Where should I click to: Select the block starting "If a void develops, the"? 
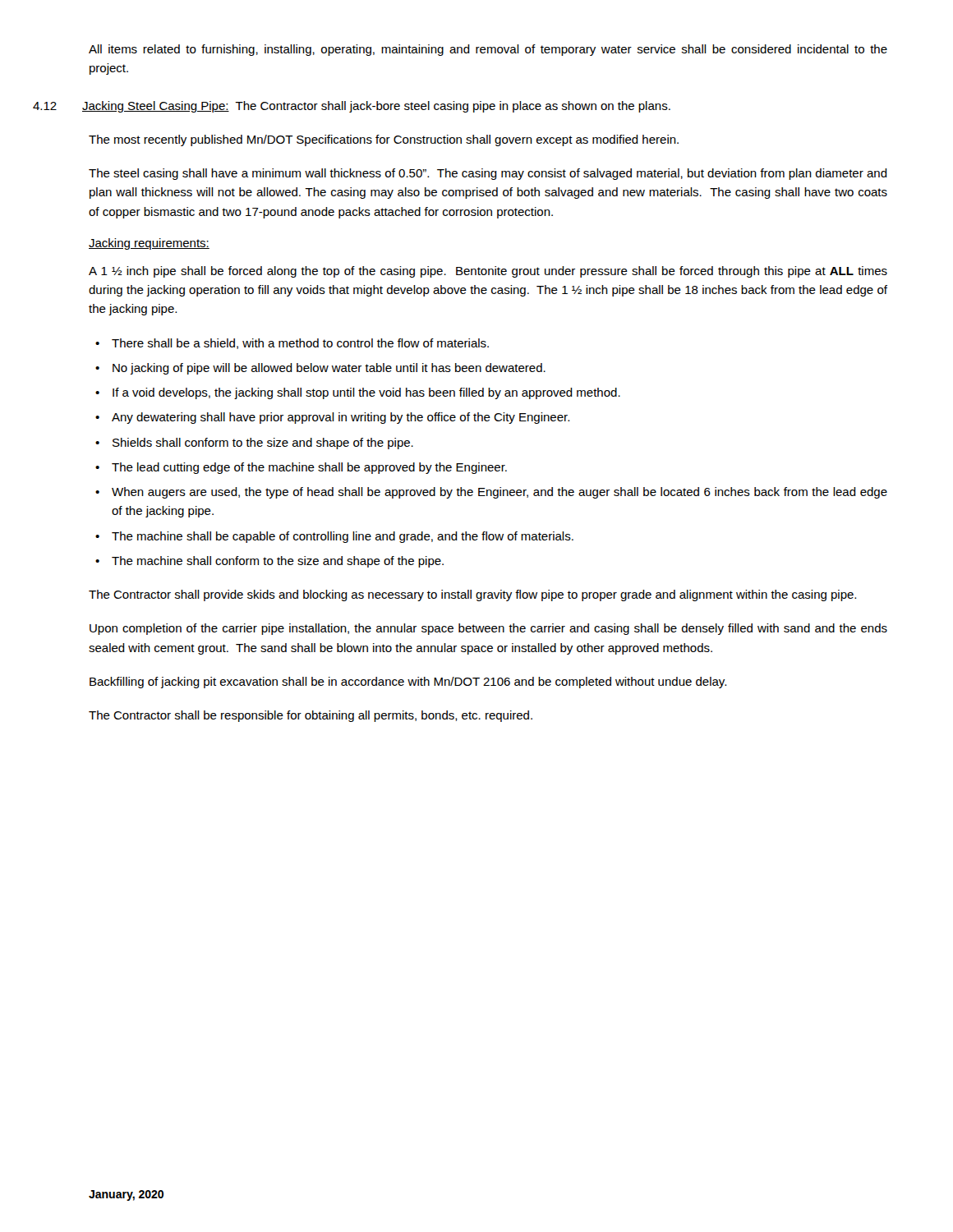pos(366,392)
